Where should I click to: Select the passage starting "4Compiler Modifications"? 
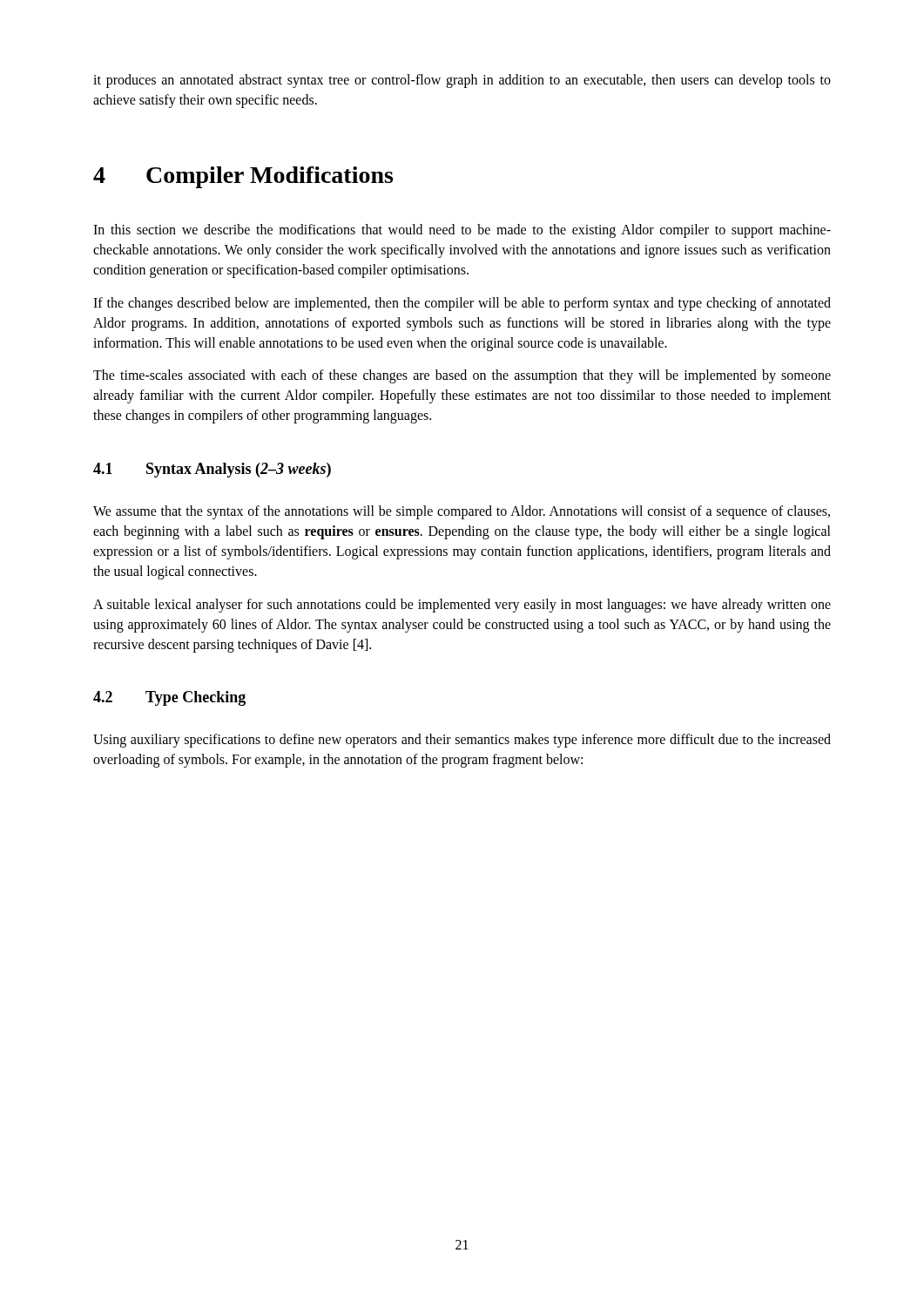point(243,177)
